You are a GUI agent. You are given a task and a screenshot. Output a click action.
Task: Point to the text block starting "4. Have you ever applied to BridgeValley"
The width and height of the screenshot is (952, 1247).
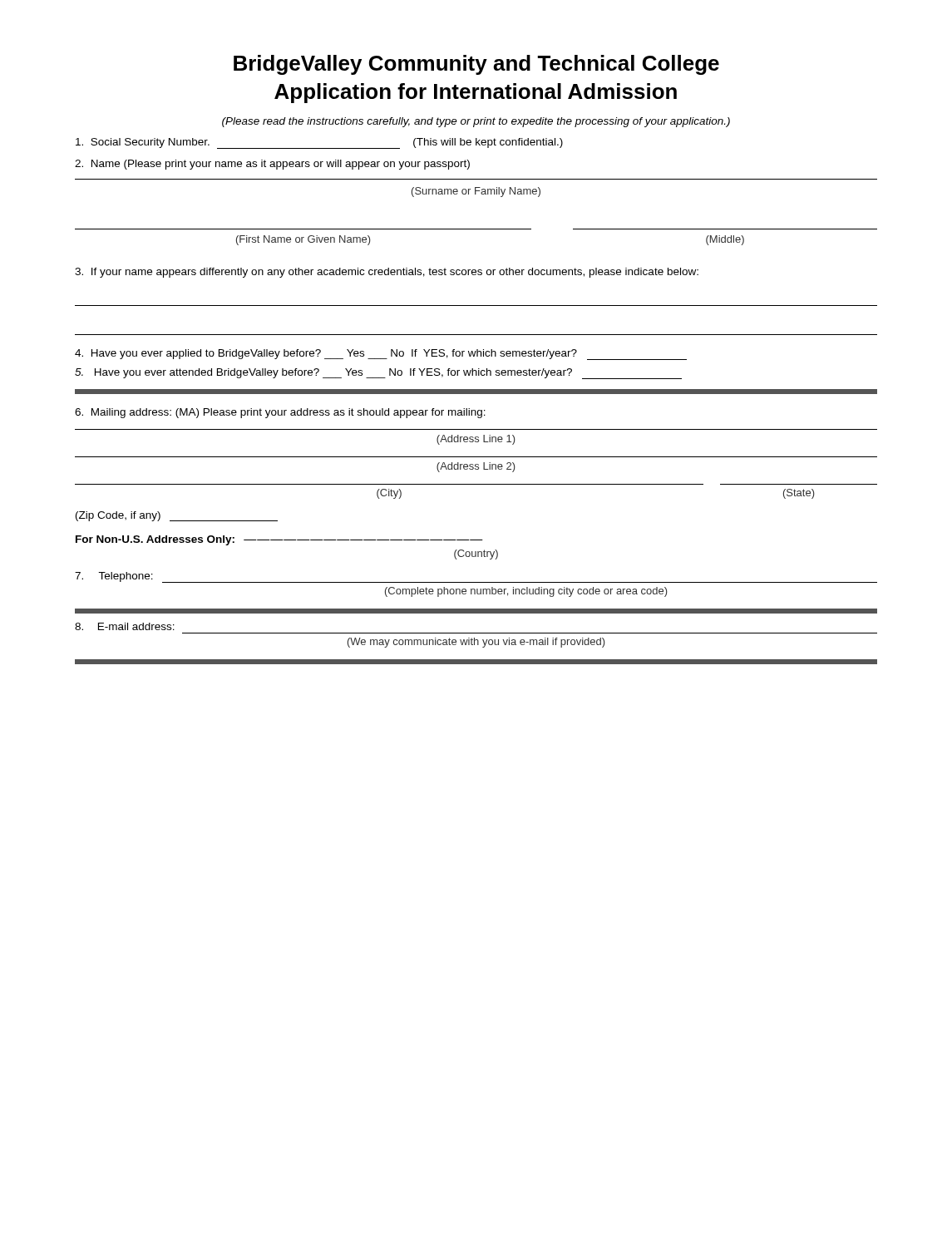point(381,353)
